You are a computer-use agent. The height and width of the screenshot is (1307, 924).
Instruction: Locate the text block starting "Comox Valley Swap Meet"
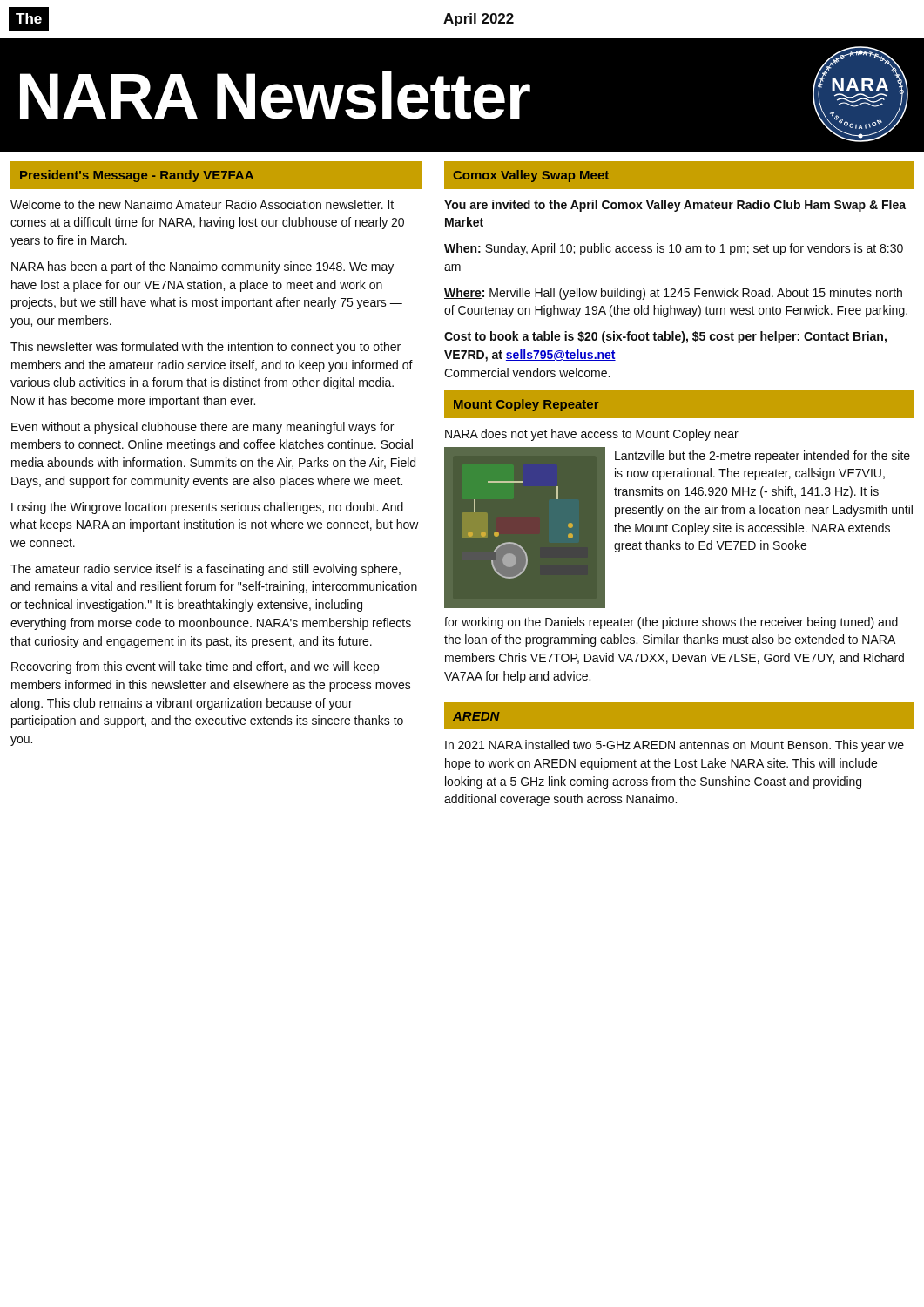[x=531, y=175]
